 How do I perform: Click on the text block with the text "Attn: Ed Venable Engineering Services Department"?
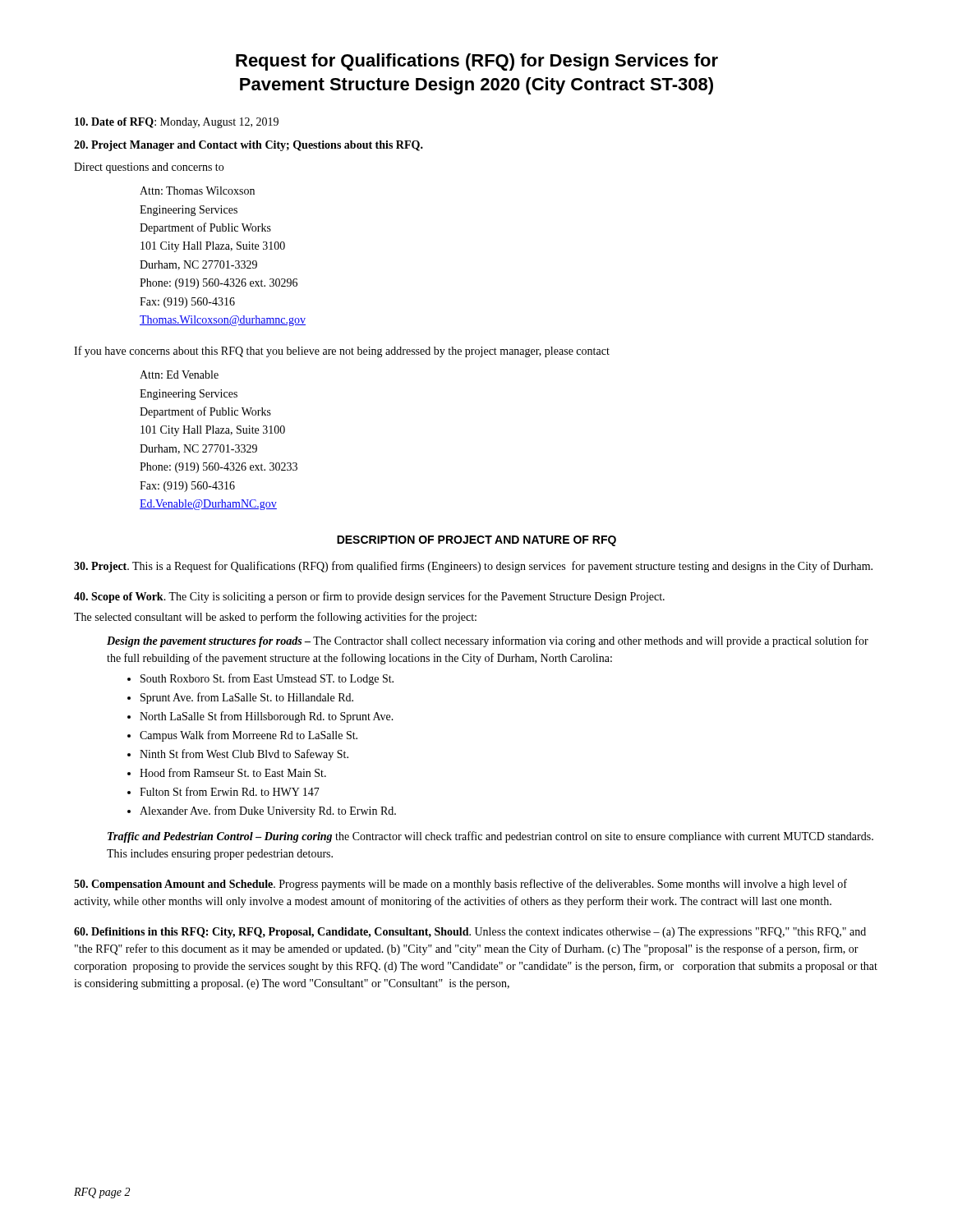pyautogui.click(x=219, y=440)
